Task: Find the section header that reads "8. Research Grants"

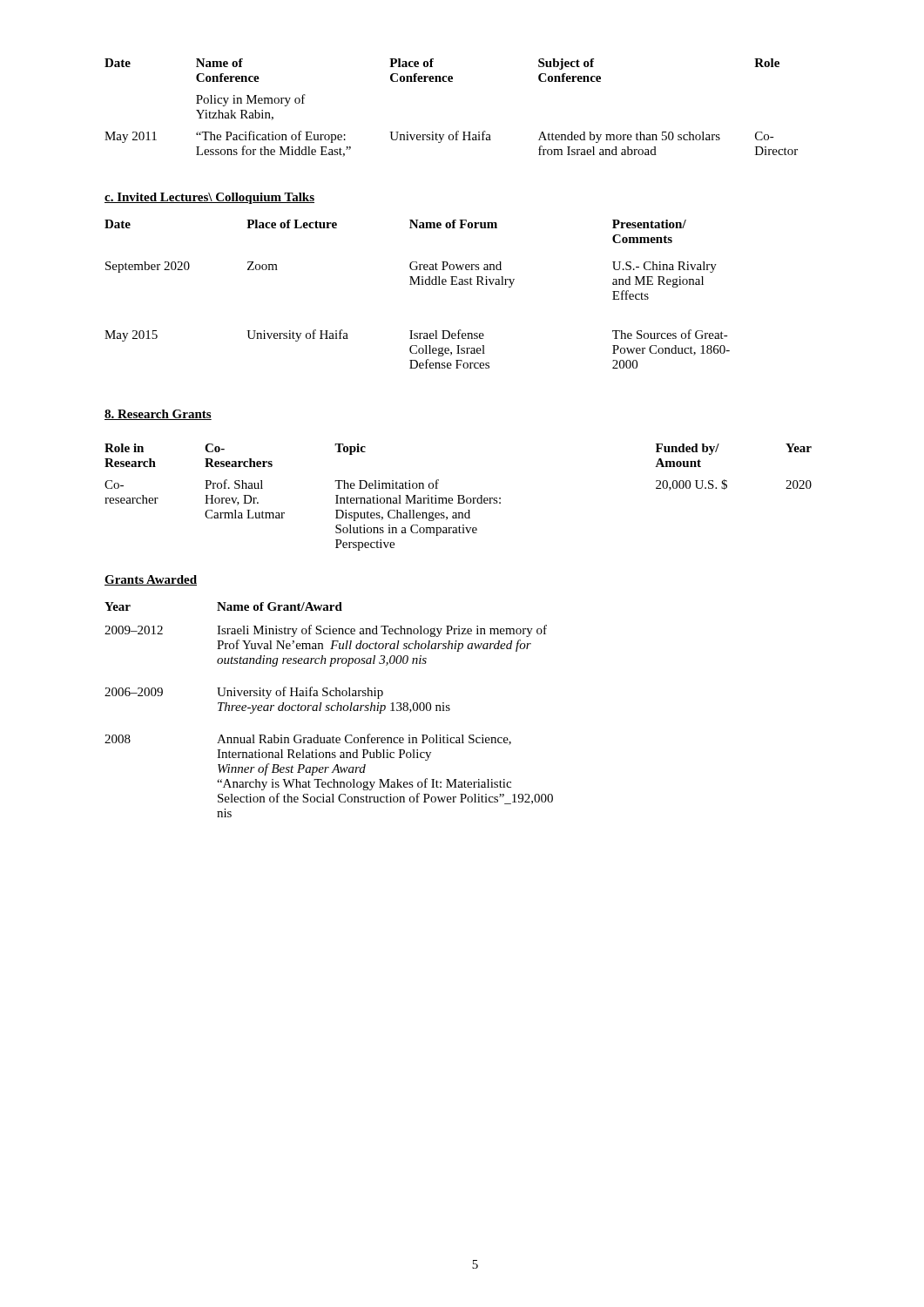Action: pos(158,414)
